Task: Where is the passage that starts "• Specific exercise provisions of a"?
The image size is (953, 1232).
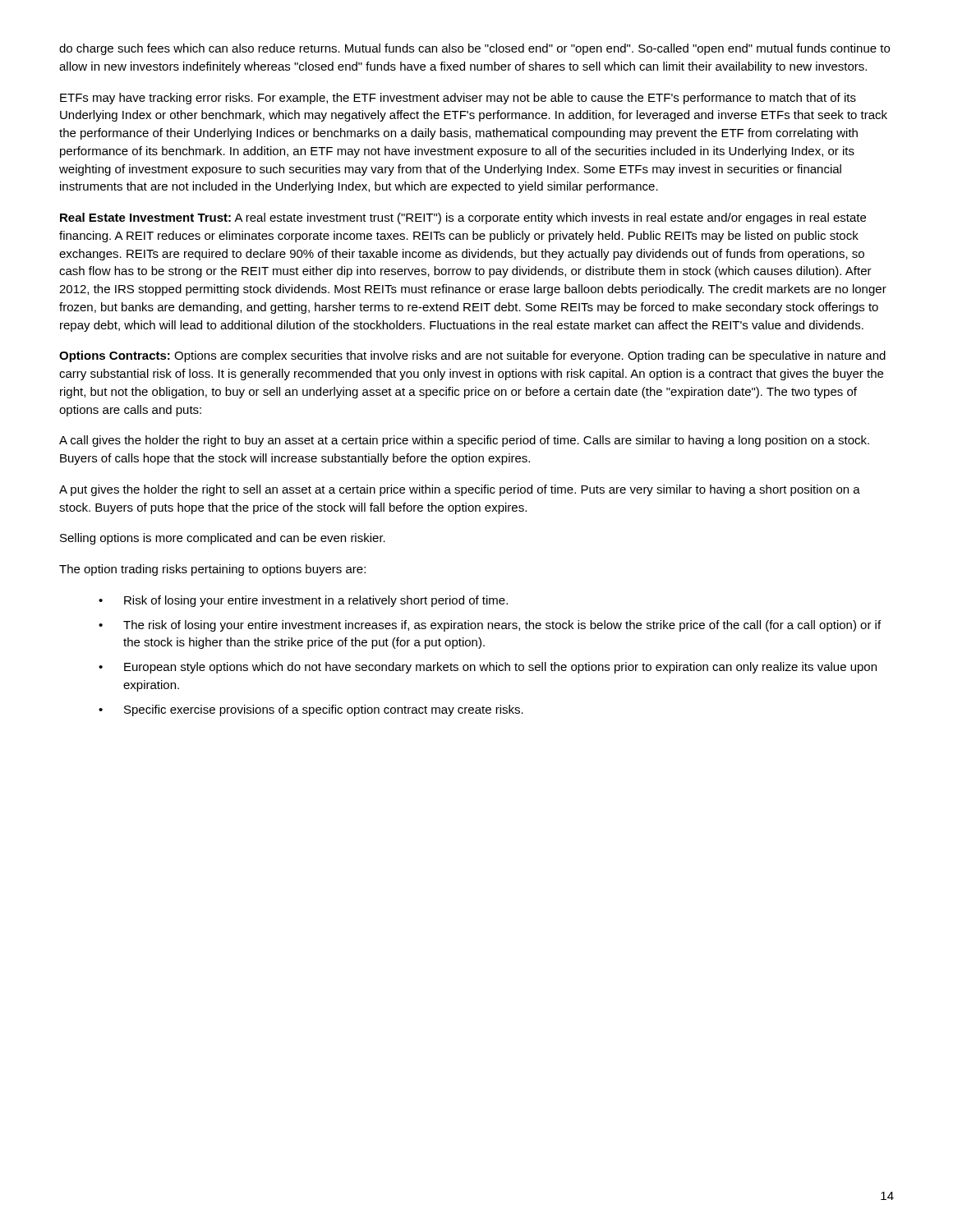Action: point(496,709)
